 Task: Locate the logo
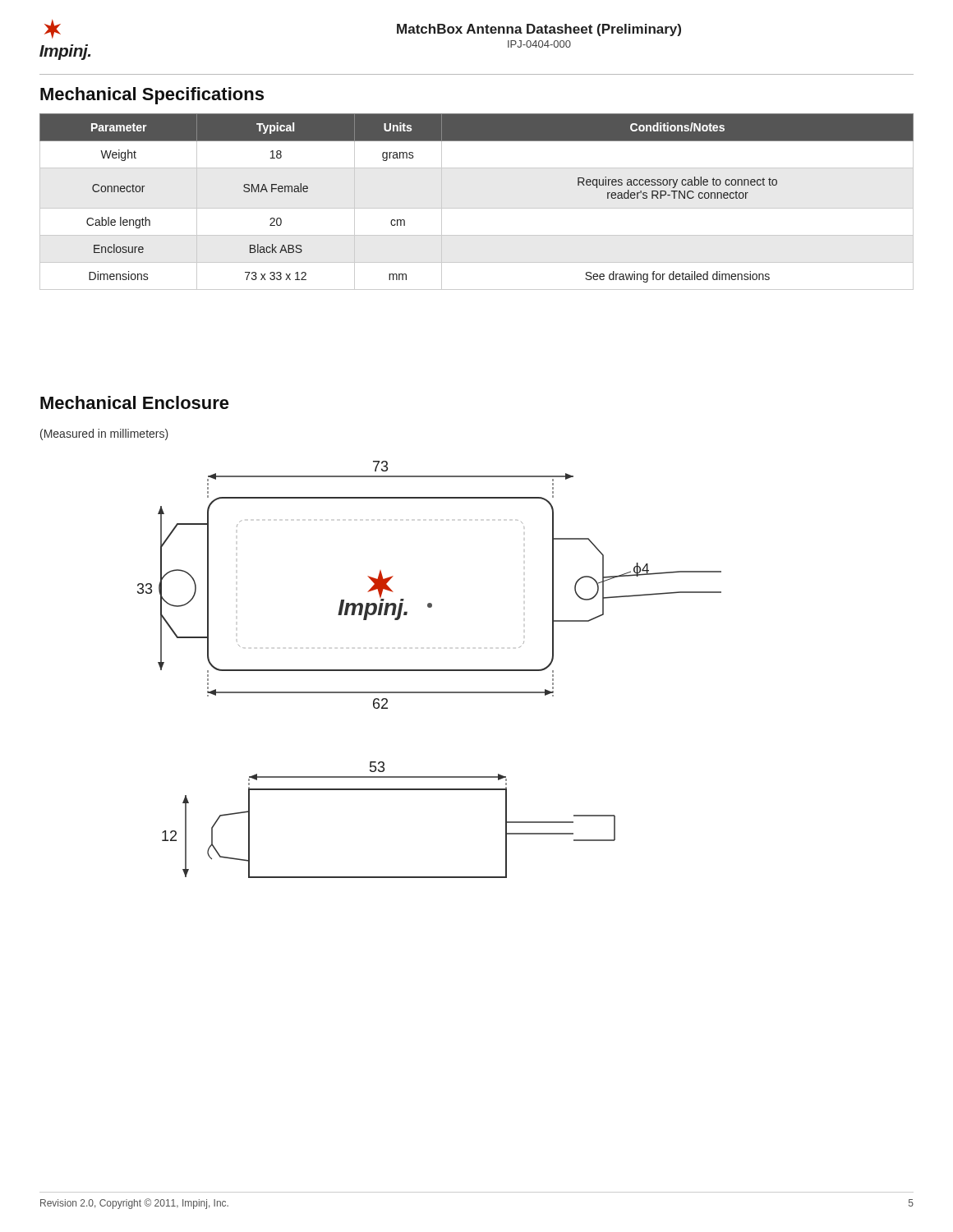pyautogui.click(x=84, y=42)
